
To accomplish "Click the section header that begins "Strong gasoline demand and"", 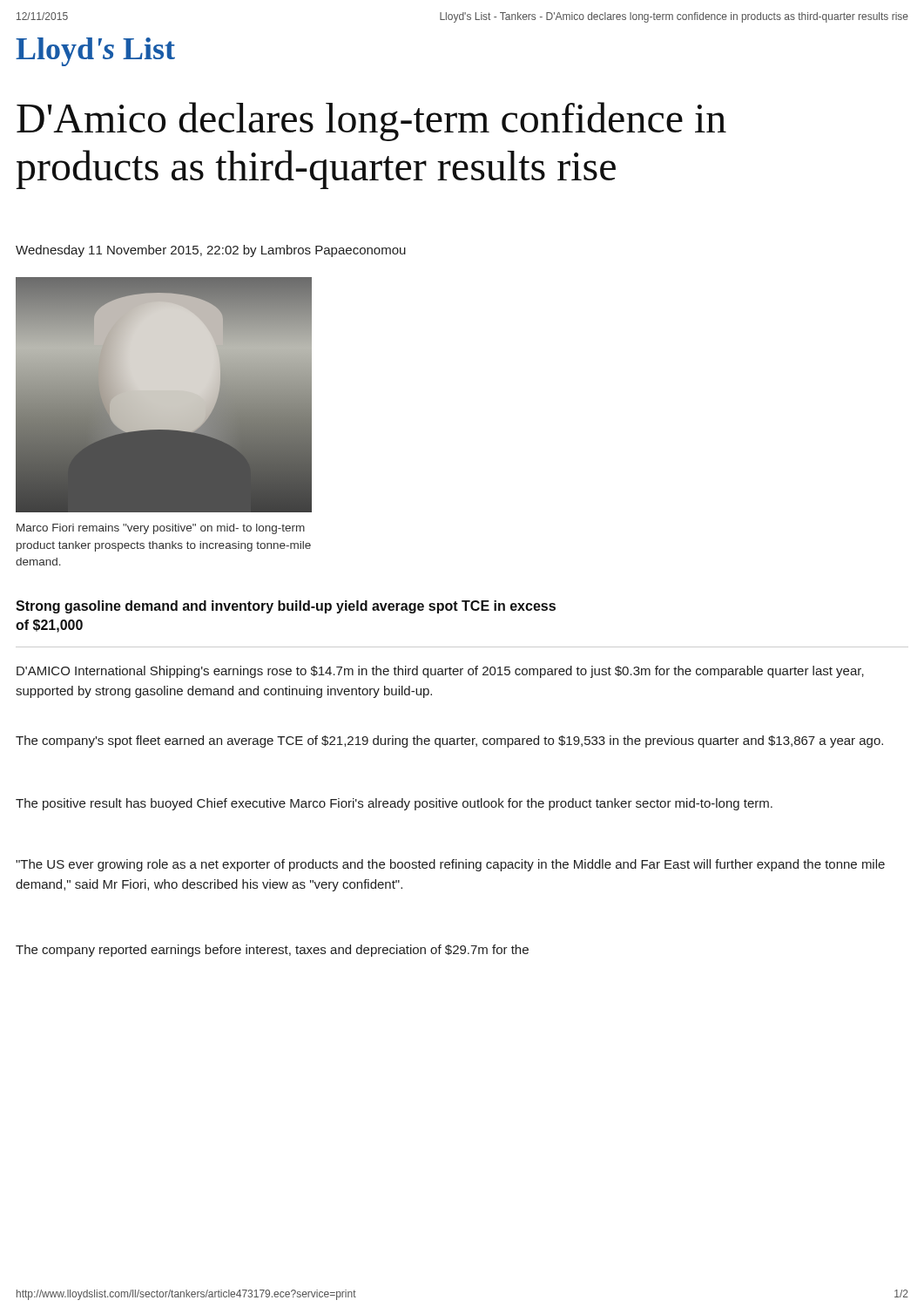I will click(286, 616).
